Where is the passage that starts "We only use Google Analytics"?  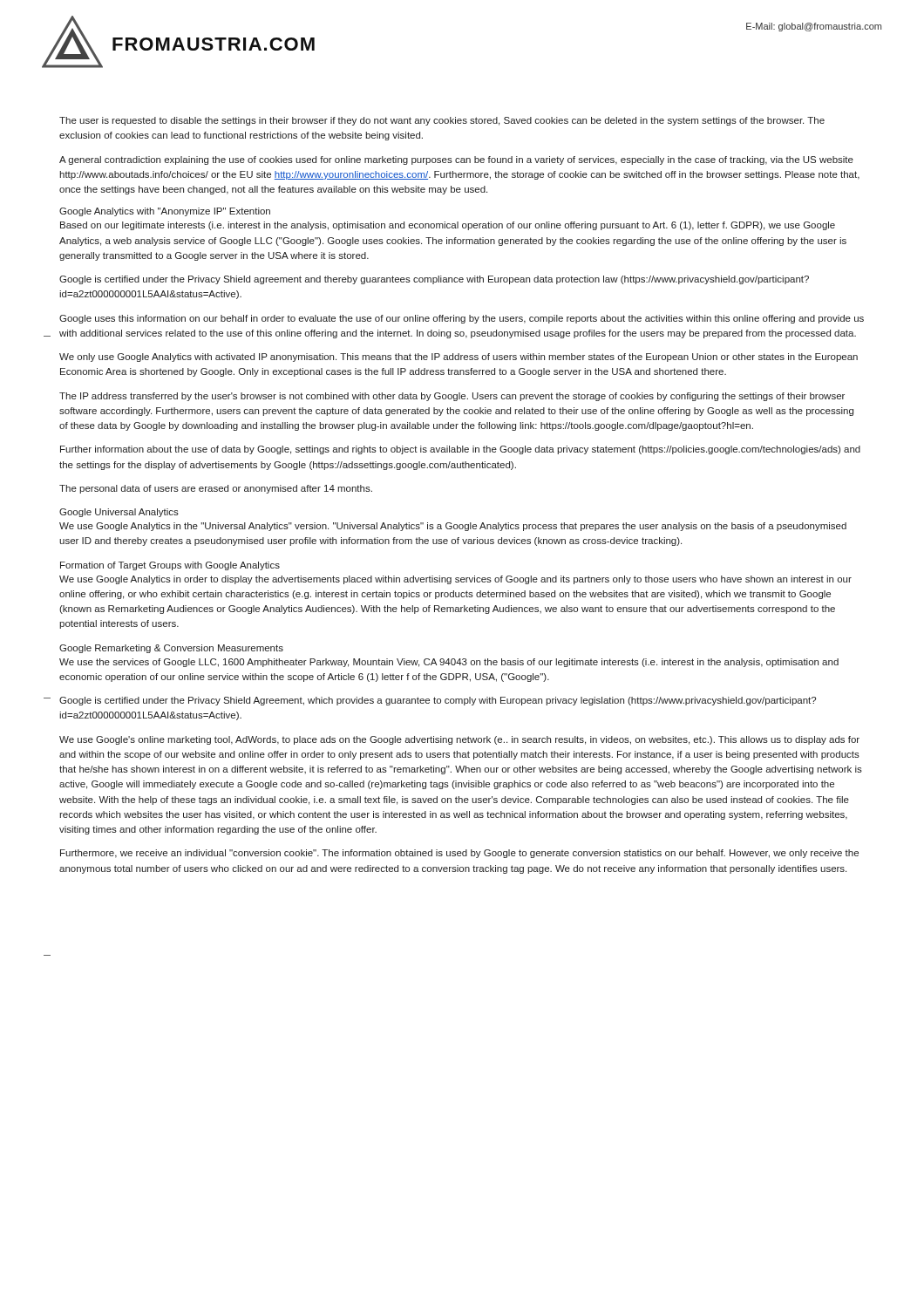click(459, 364)
